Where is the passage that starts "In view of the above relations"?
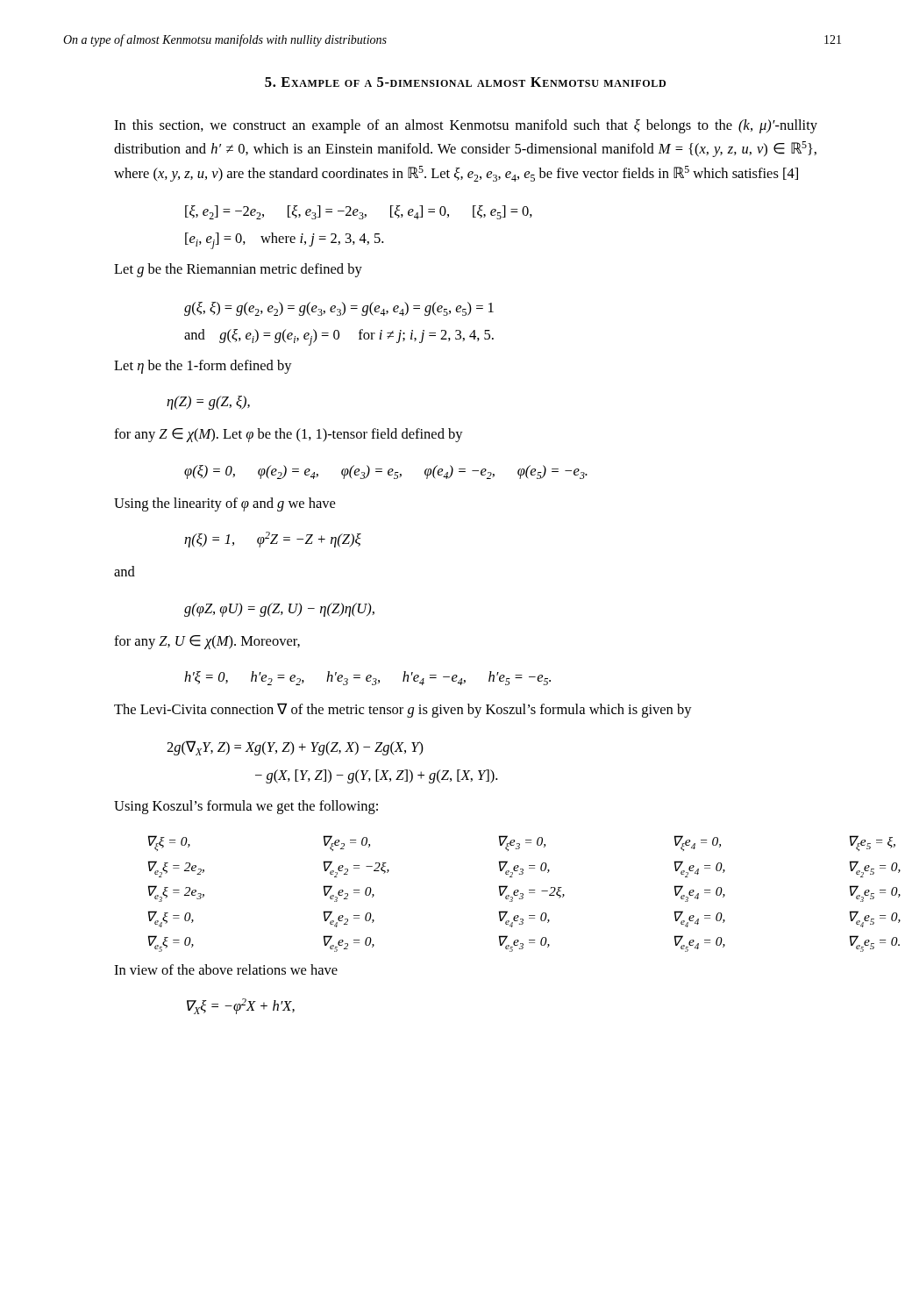The width and height of the screenshot is (905, 1316). pyautogui.click(x=226, y=970)
